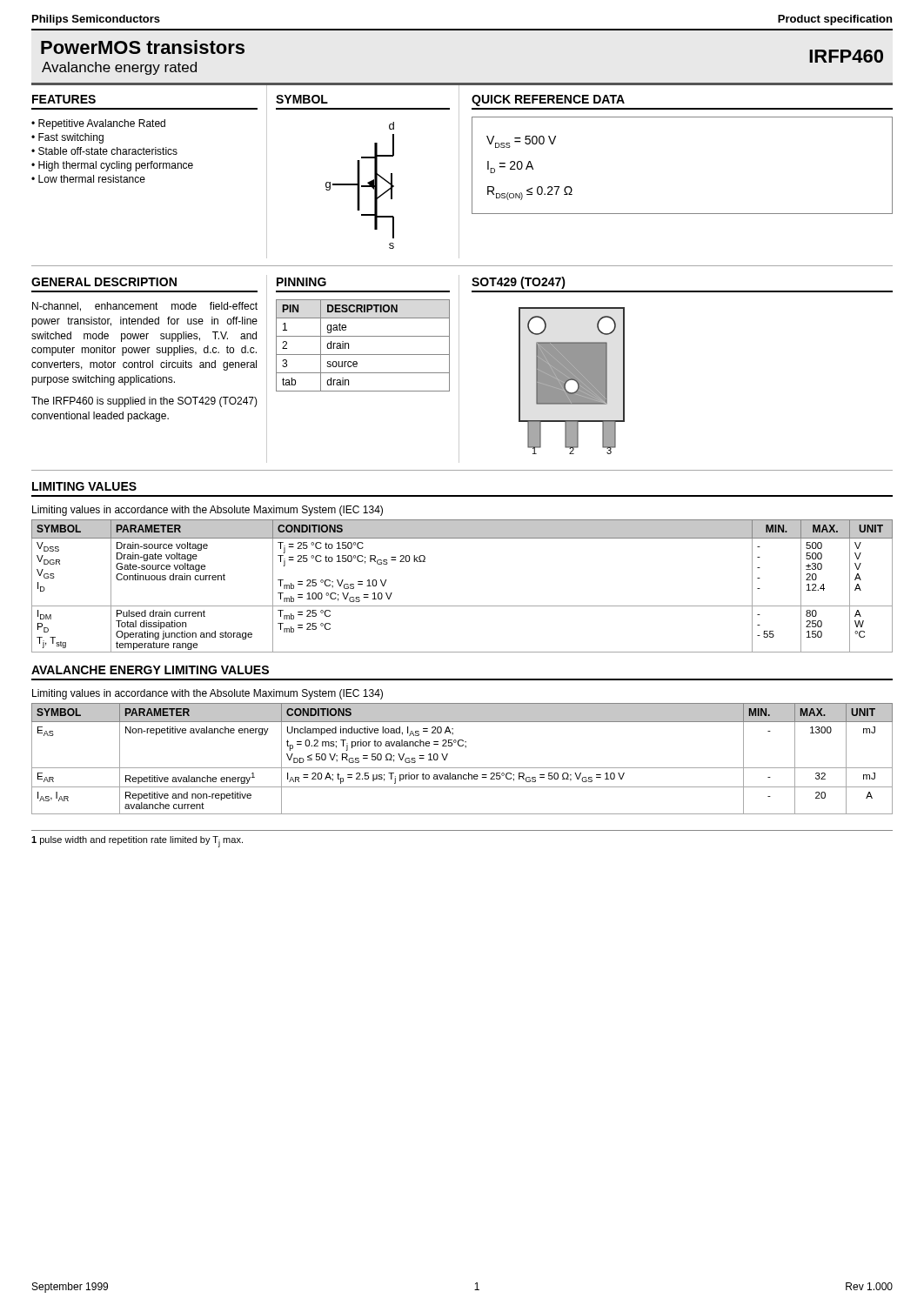
Task: Click on the list item with the text "• Low thermal resistance"
Action: (88, 179)
